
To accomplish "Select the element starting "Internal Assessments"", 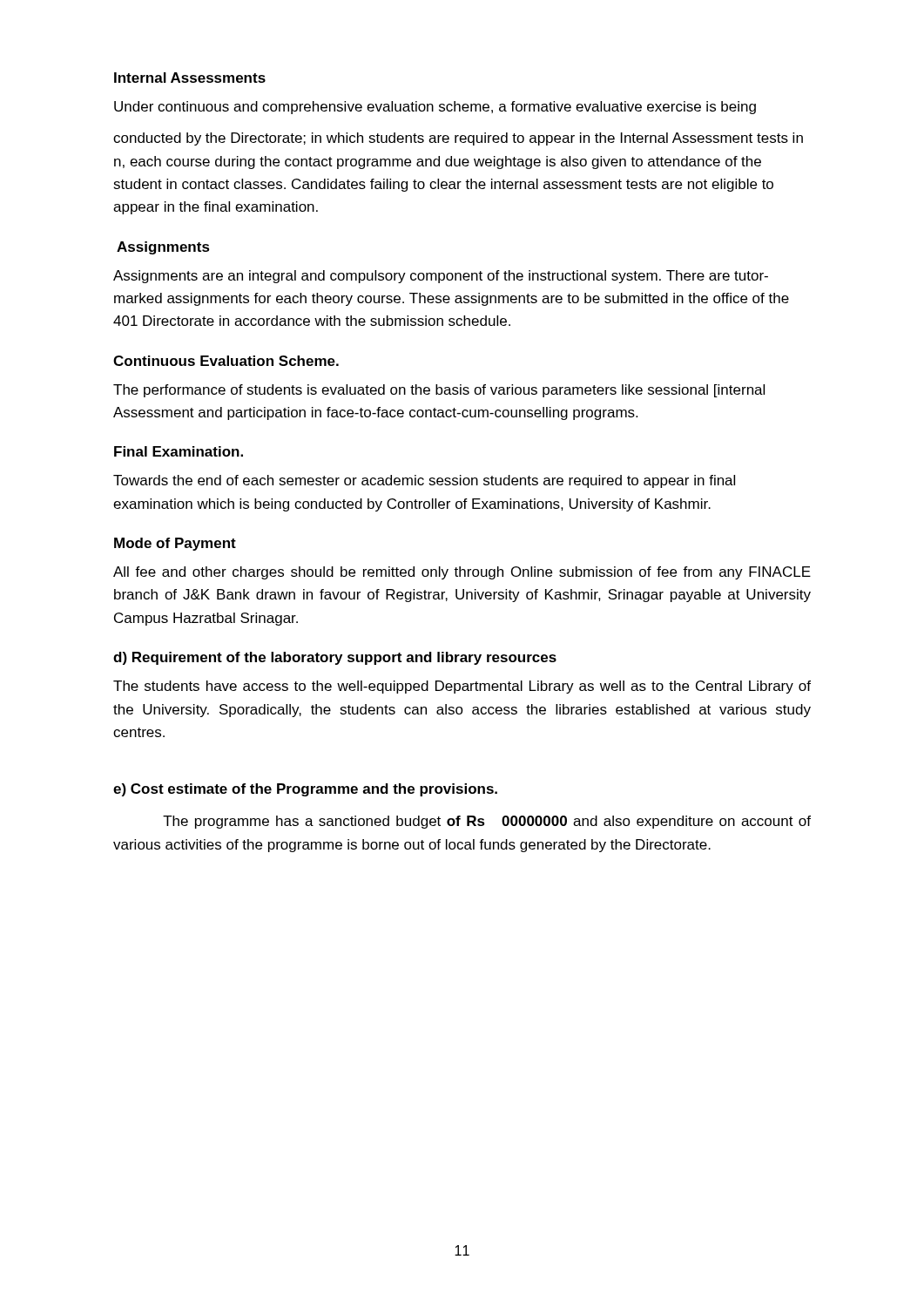I will [x=189, y=78].
